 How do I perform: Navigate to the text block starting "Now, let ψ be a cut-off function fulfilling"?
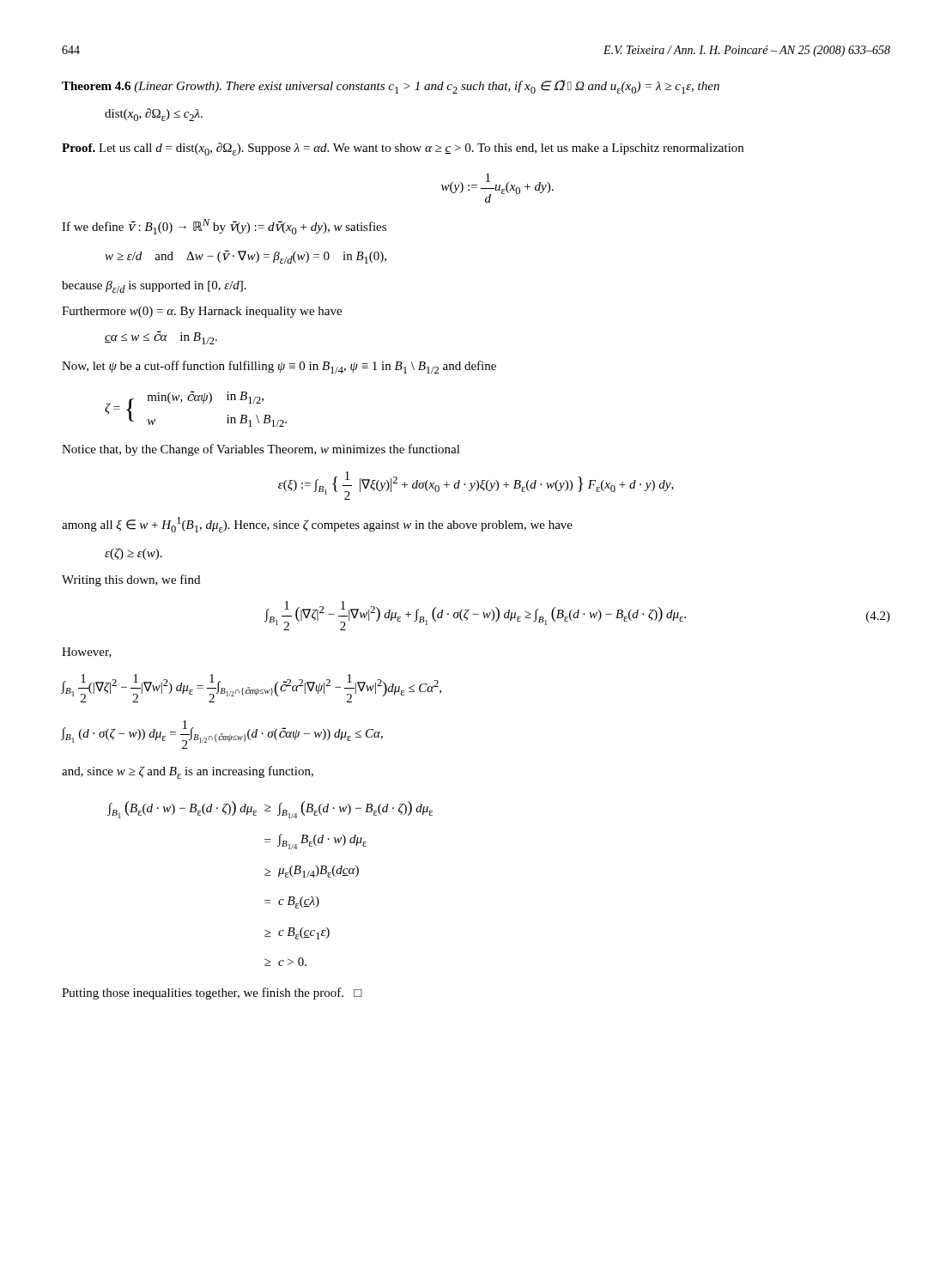(476, 367)
